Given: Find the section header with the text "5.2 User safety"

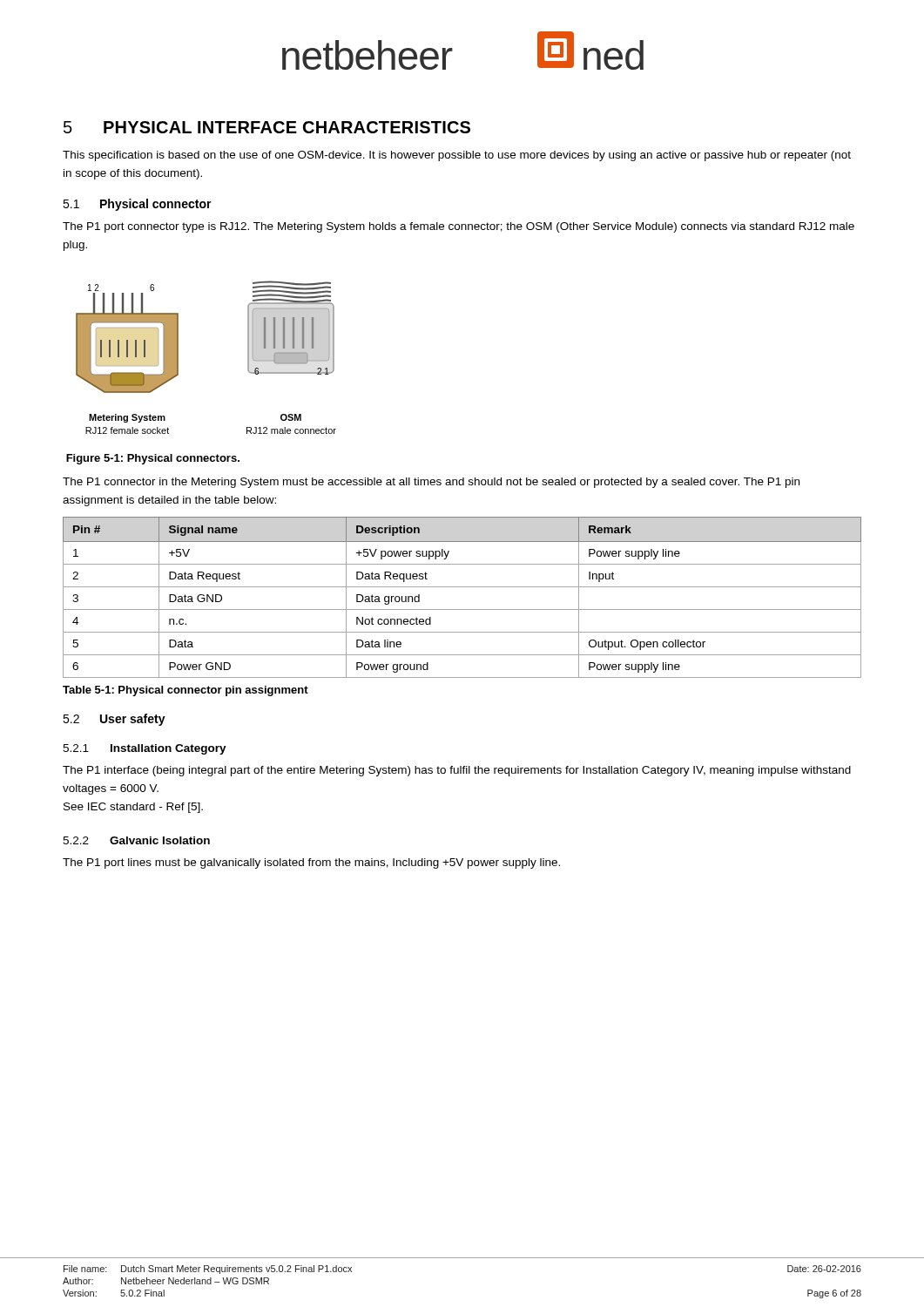Looking at the screenshot, I should [x=114, y=719].
